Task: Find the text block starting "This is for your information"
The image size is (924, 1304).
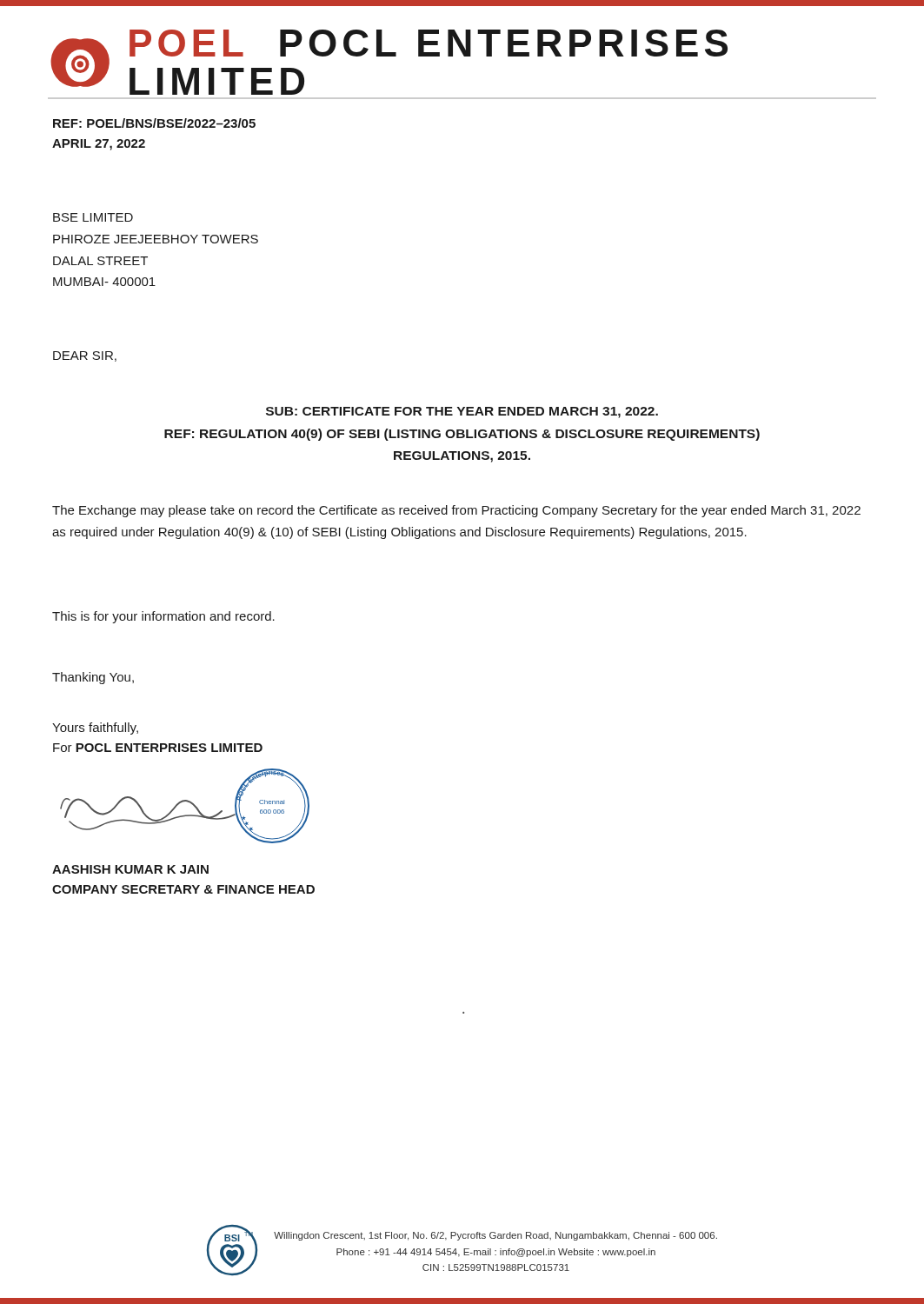Action: (164, 616)
